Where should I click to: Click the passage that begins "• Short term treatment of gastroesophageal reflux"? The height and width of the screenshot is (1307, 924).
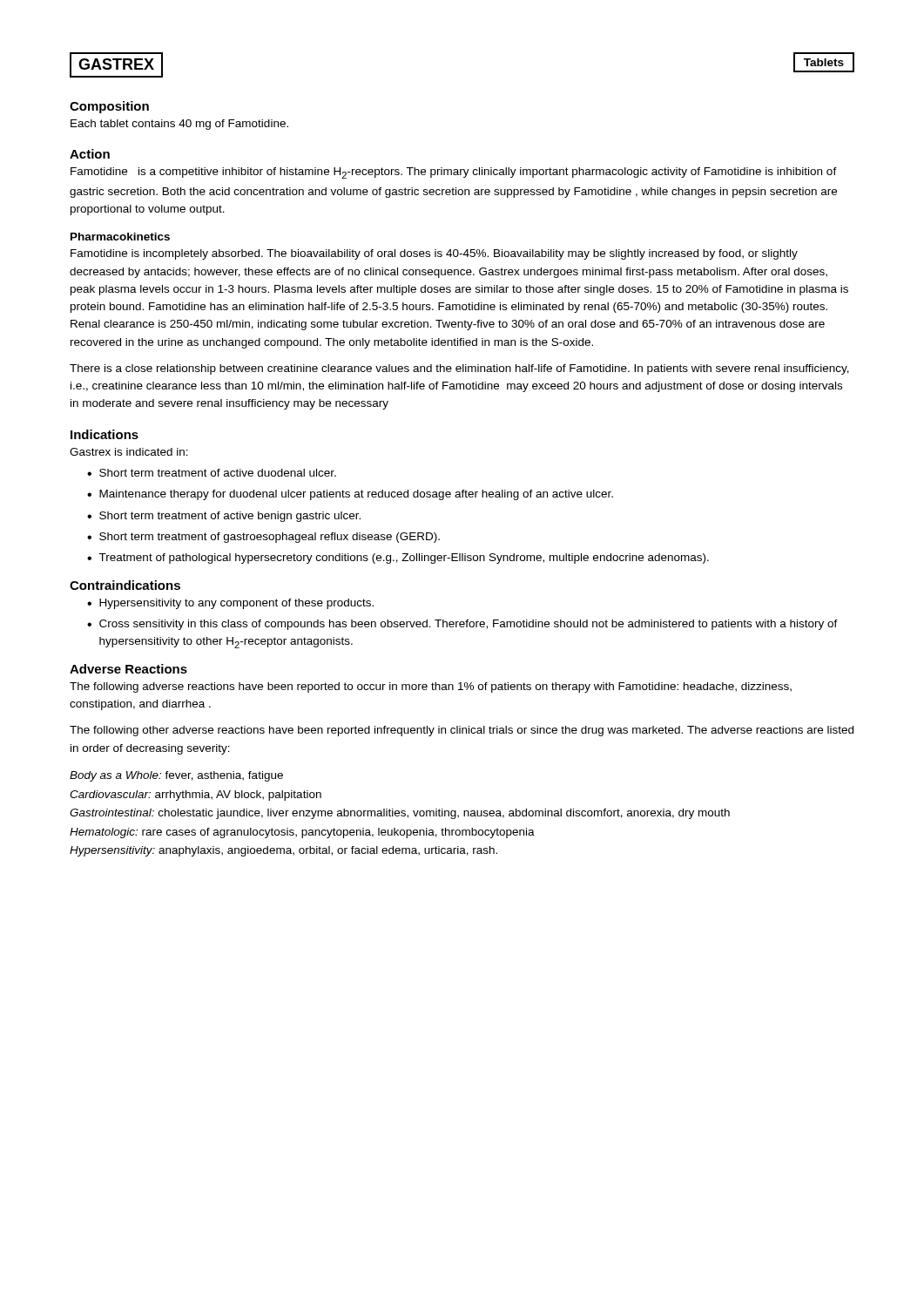[264, 538]
